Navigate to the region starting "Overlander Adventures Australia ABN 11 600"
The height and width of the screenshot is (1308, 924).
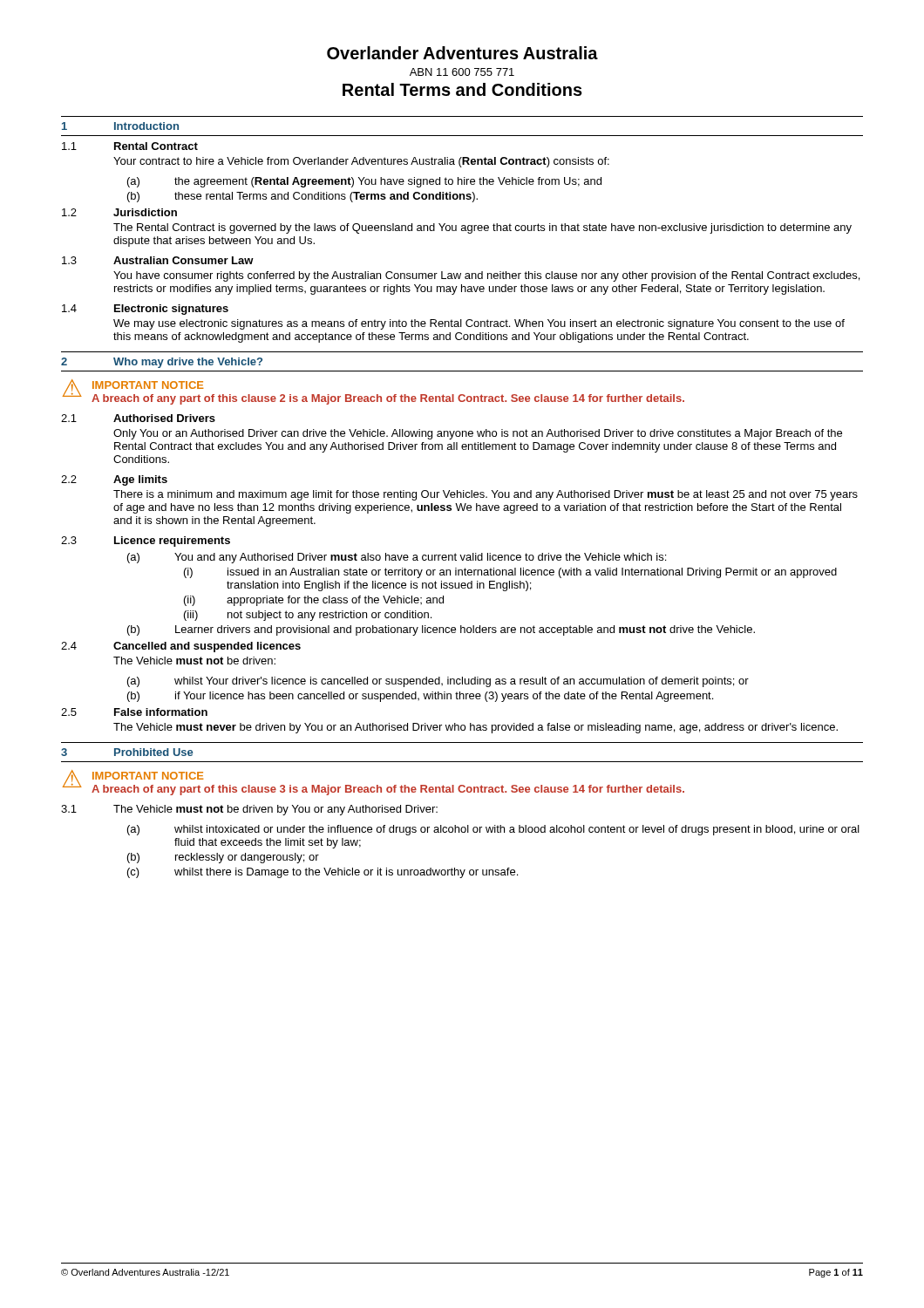pos(462,72)
